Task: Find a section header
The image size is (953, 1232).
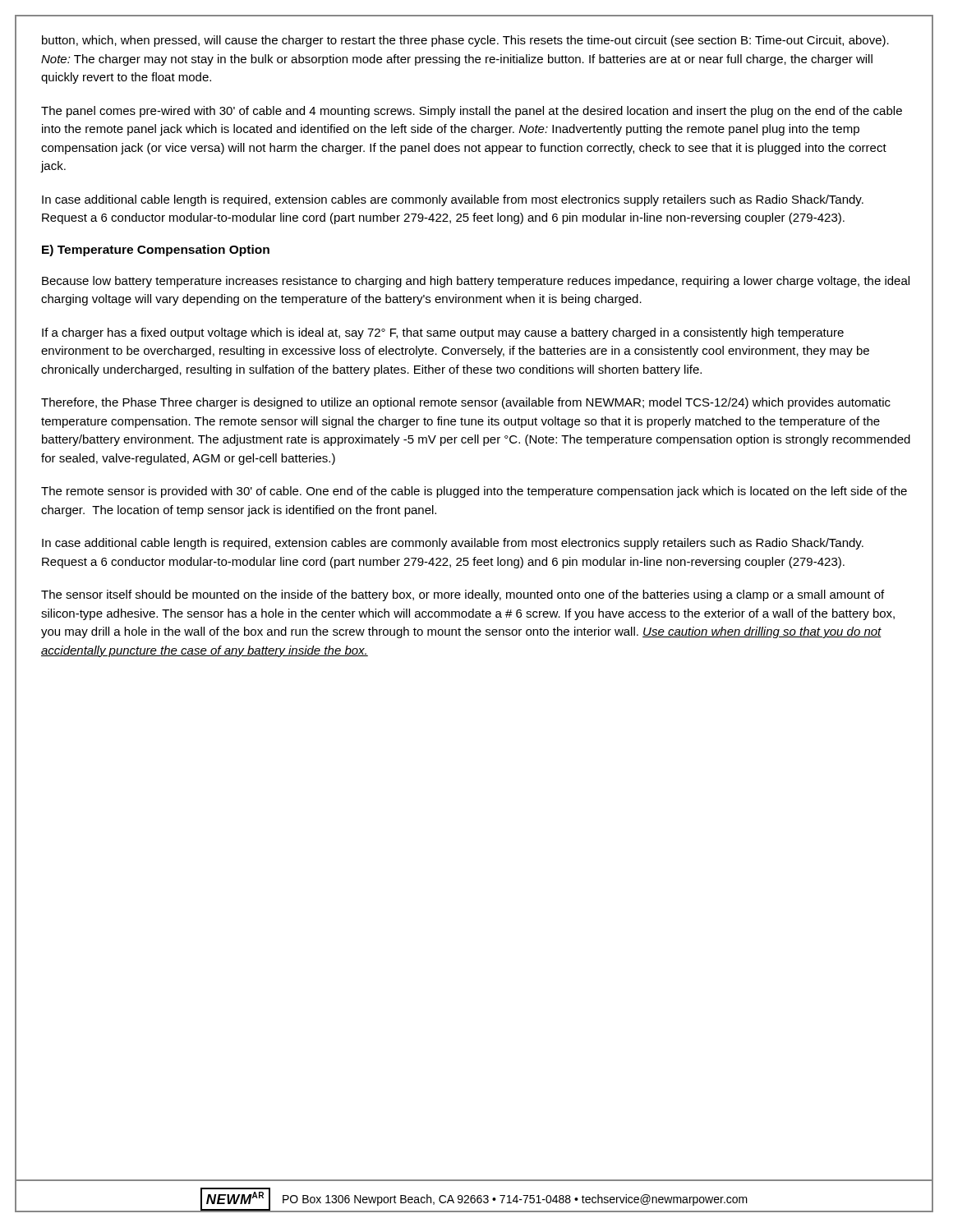Action: [156, 249]
